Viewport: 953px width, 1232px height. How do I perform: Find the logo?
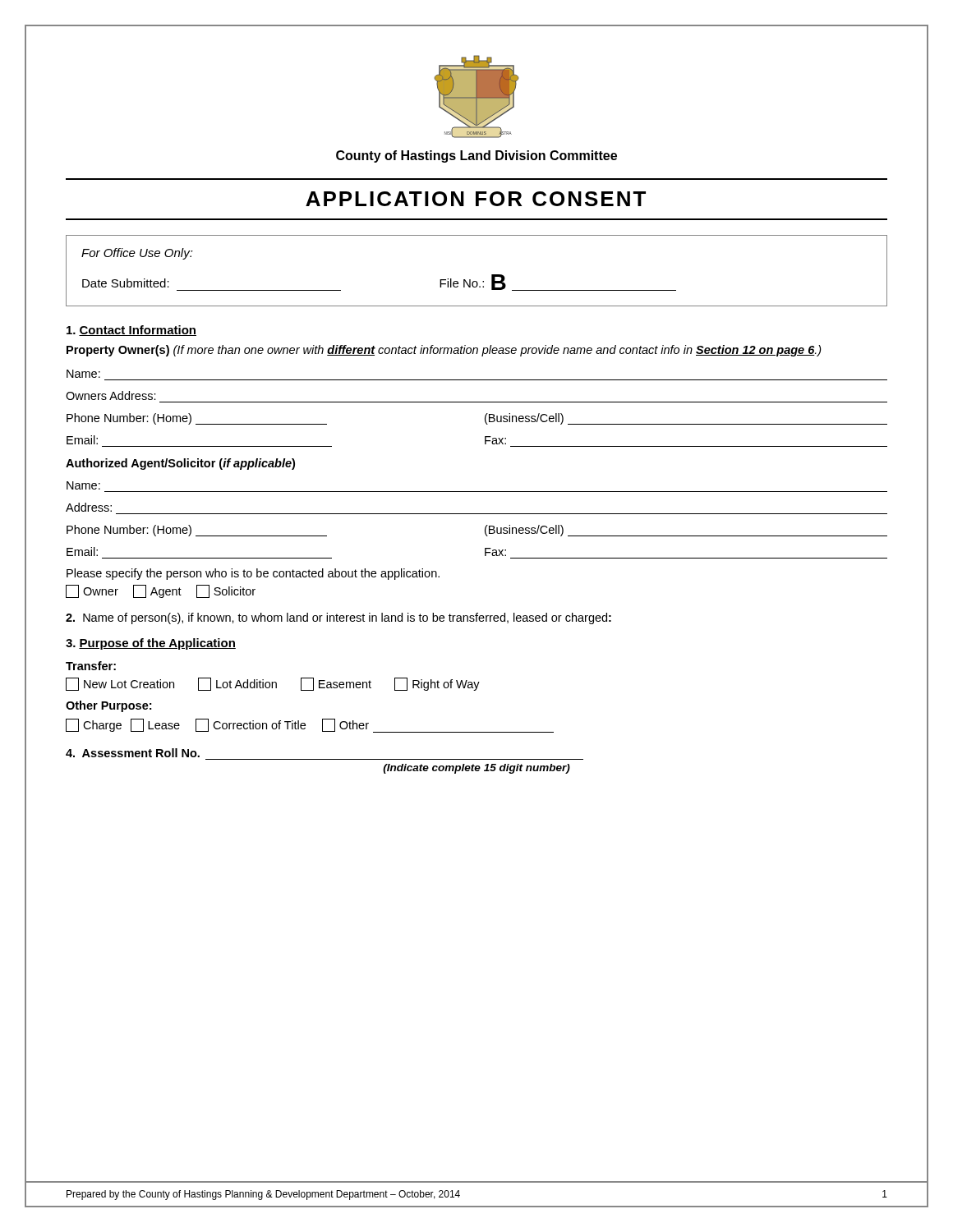[476, 86]
